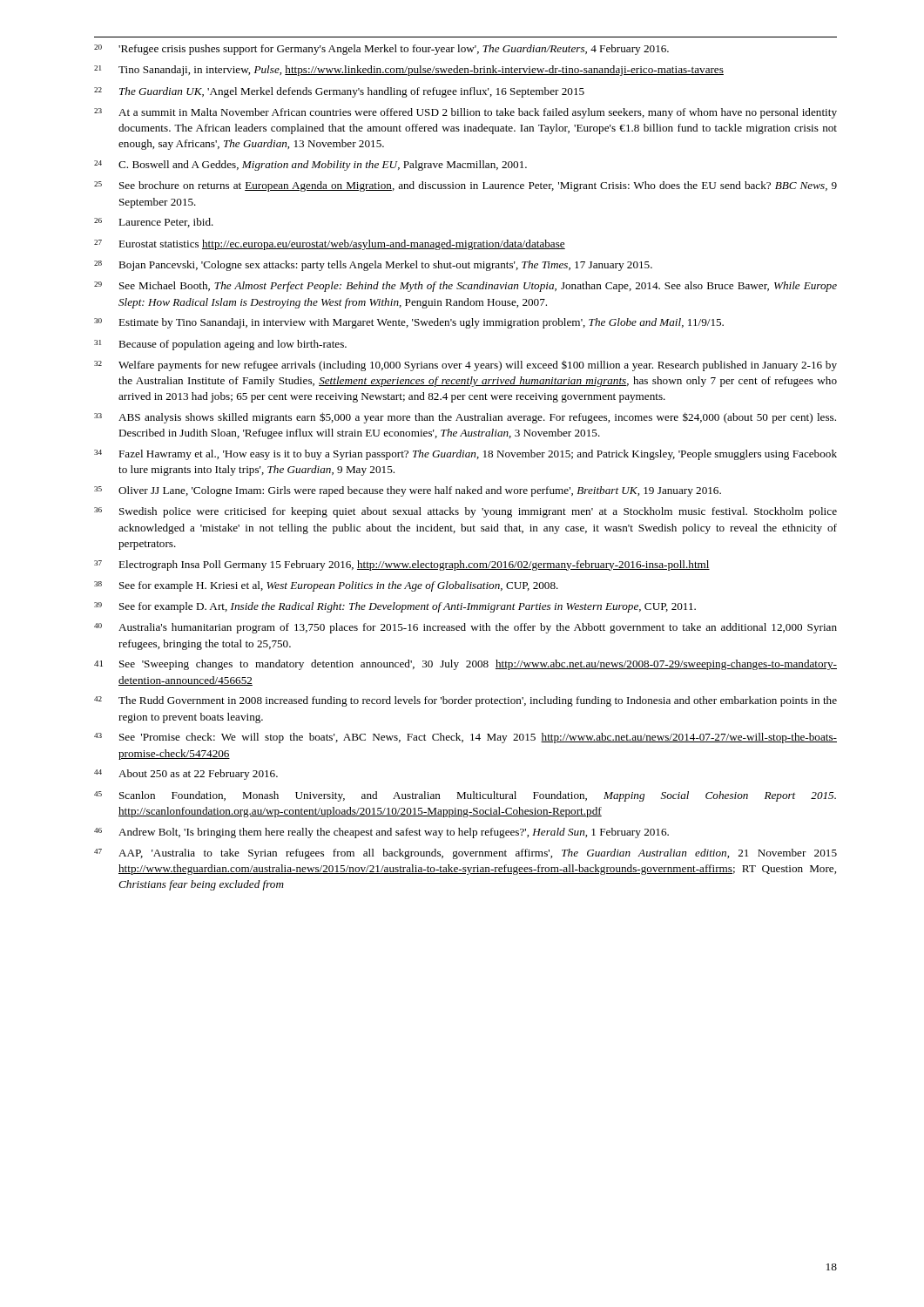Select the block starting "32 Welfare payments for new refugee arrivals"
The height and width of the screenshot is (1307, 924).
[465, 381]
